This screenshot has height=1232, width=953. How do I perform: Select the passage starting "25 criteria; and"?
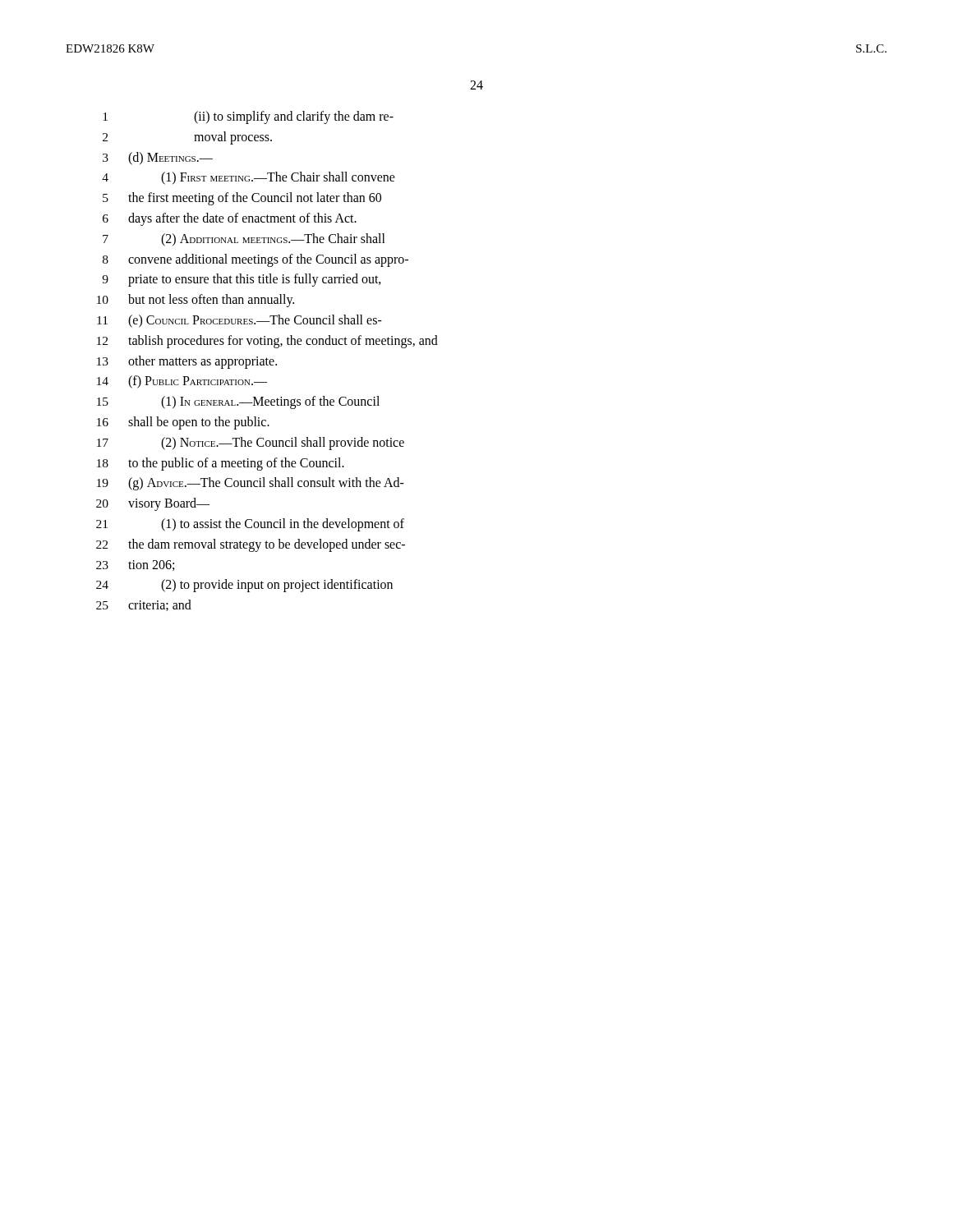pos(144,605)
